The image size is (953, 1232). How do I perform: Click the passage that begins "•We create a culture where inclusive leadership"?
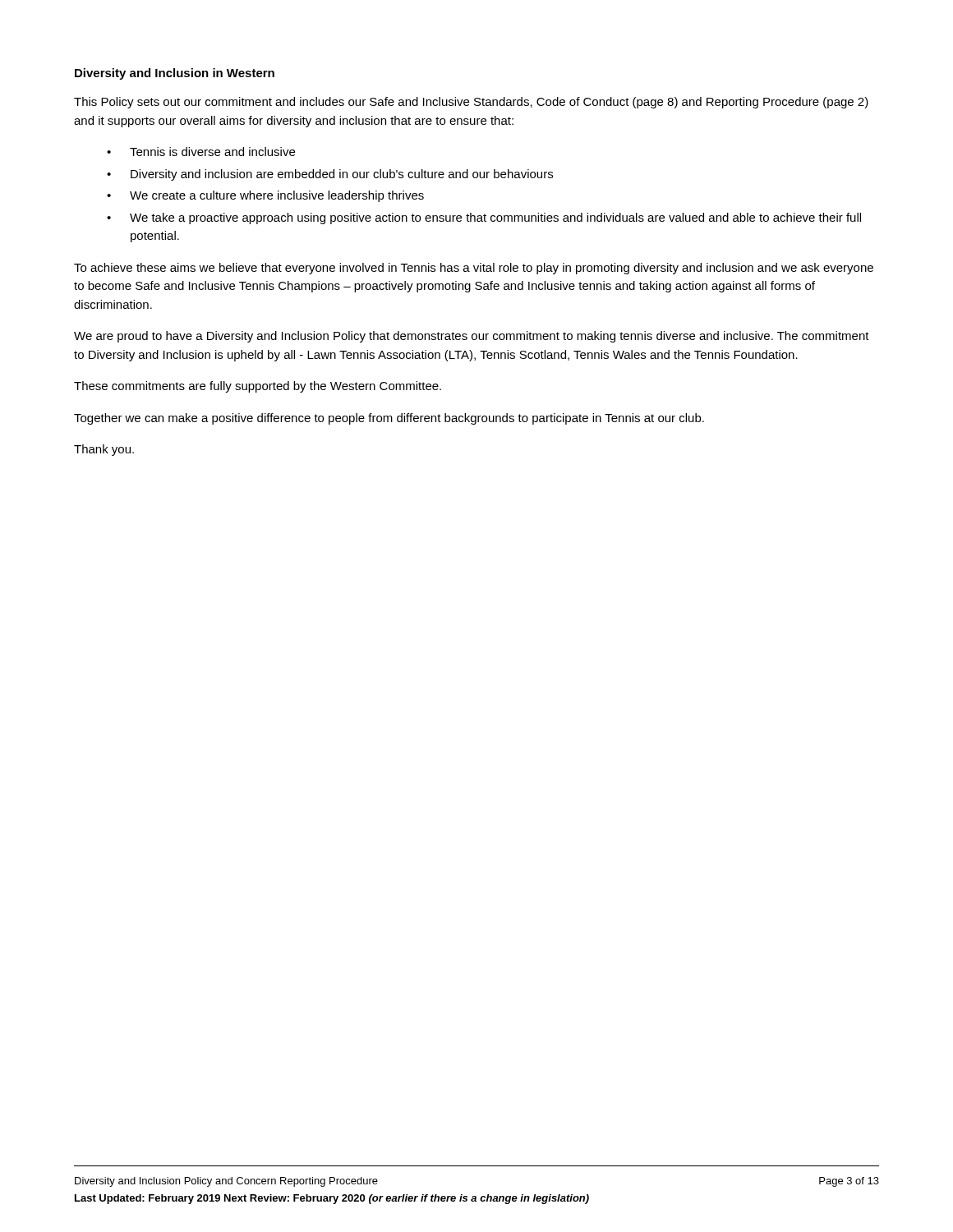(x=265, y=196)
